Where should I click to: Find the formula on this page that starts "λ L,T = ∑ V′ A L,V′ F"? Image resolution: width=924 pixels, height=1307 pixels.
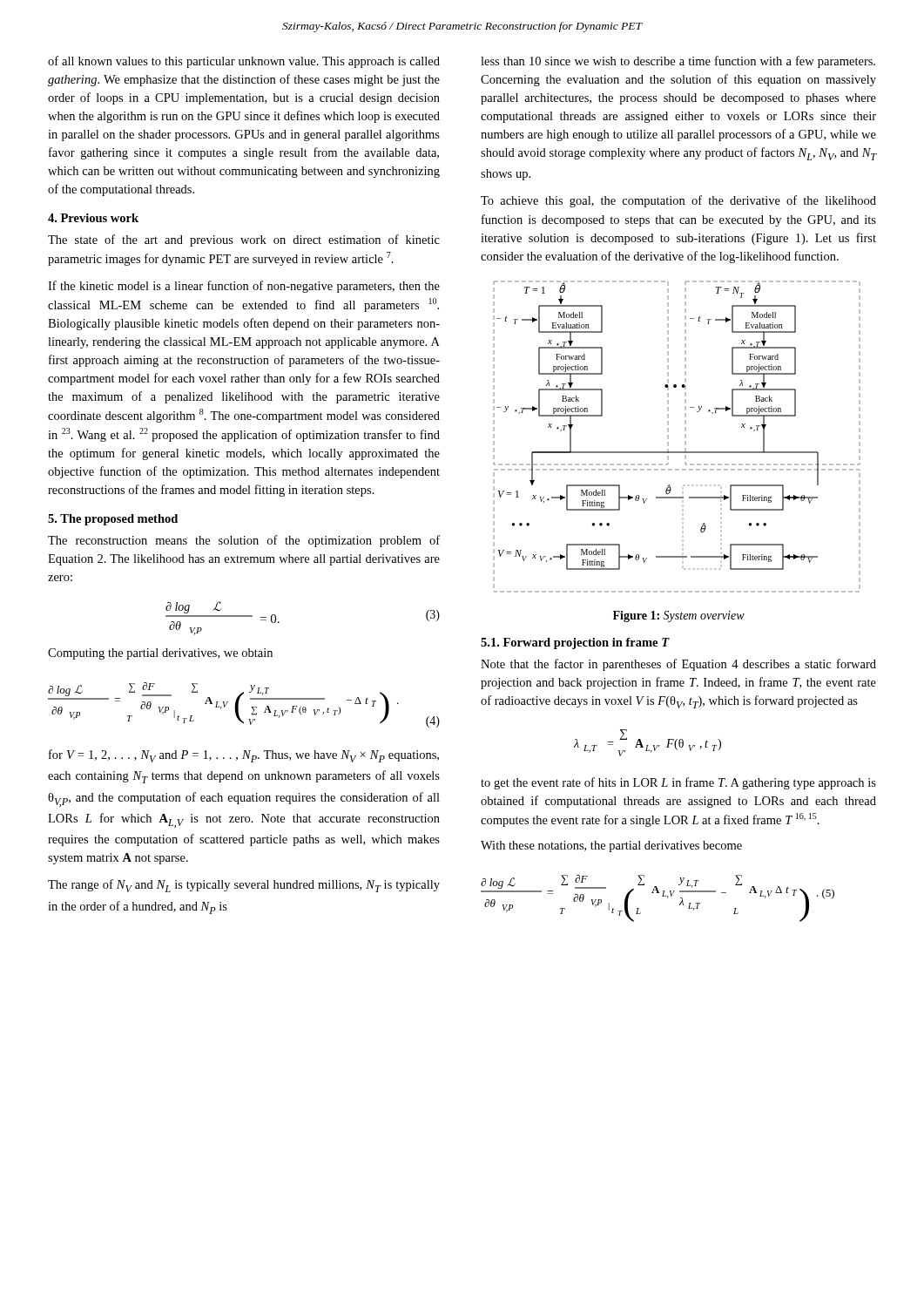click(678, 741)
